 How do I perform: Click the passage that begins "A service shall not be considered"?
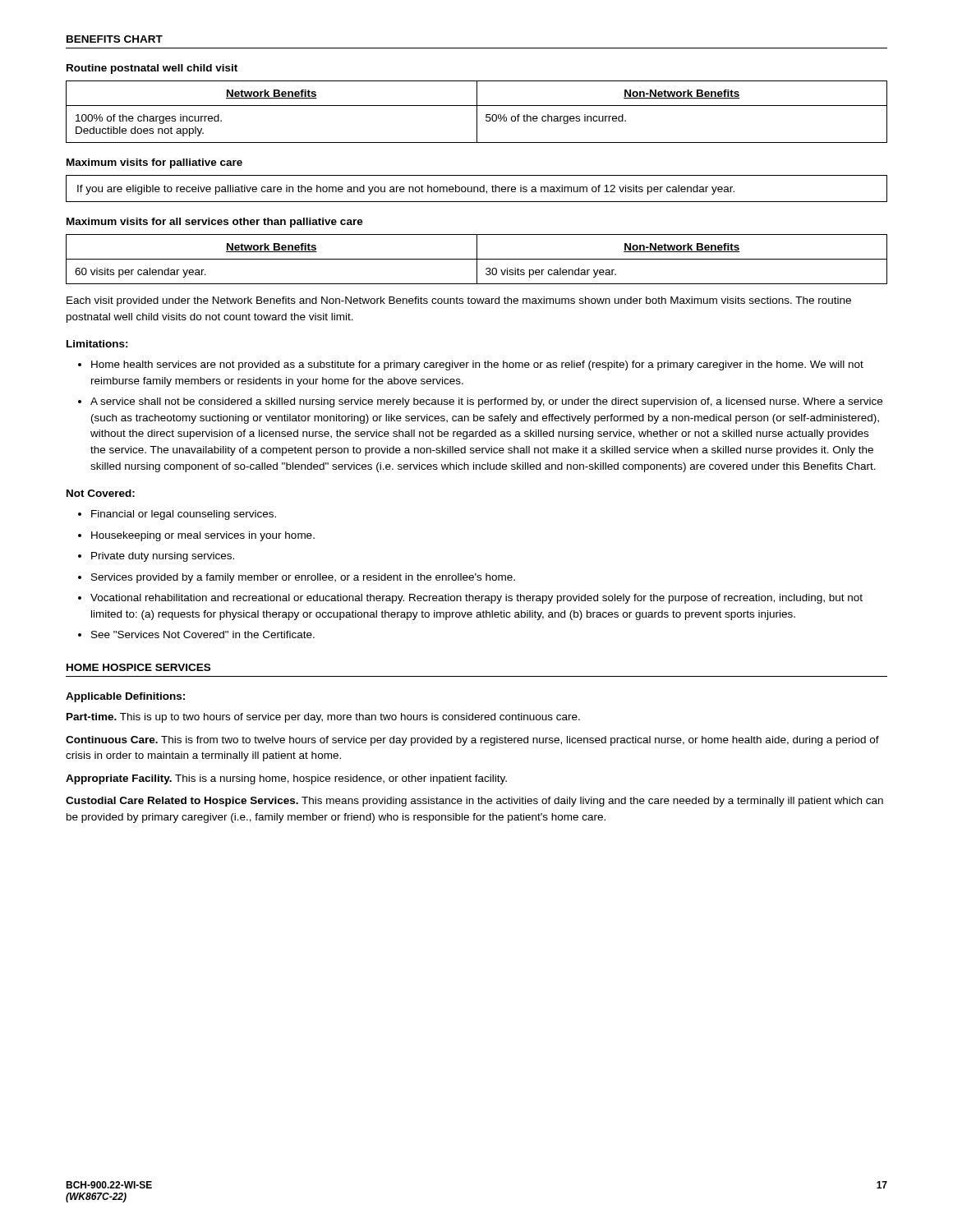[x=487, y=434]
